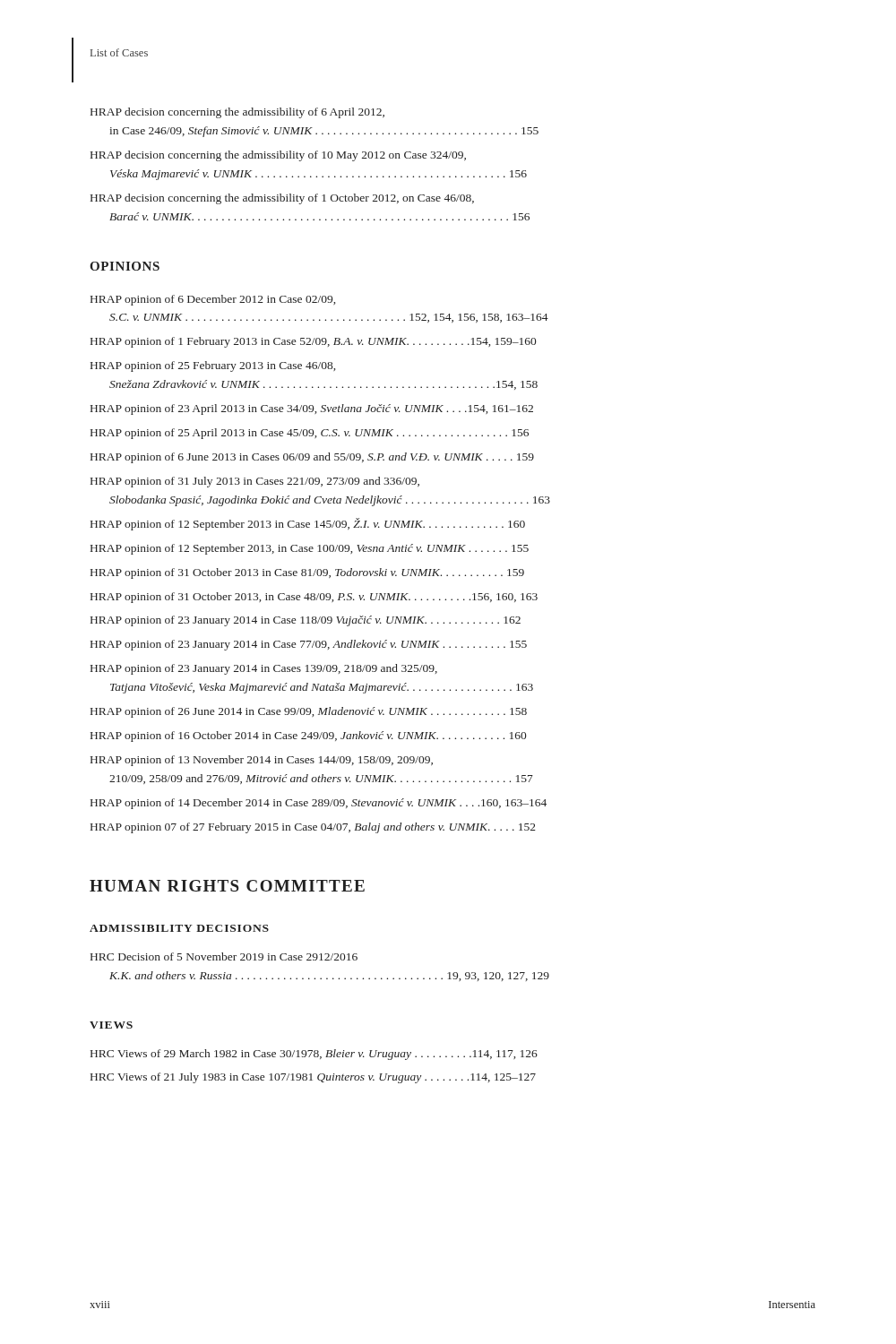Click on the element starting "HRAP opinion of 12 September 2013, in Case"
This screenshot has height=1344, width=896.
coord(309,548)
